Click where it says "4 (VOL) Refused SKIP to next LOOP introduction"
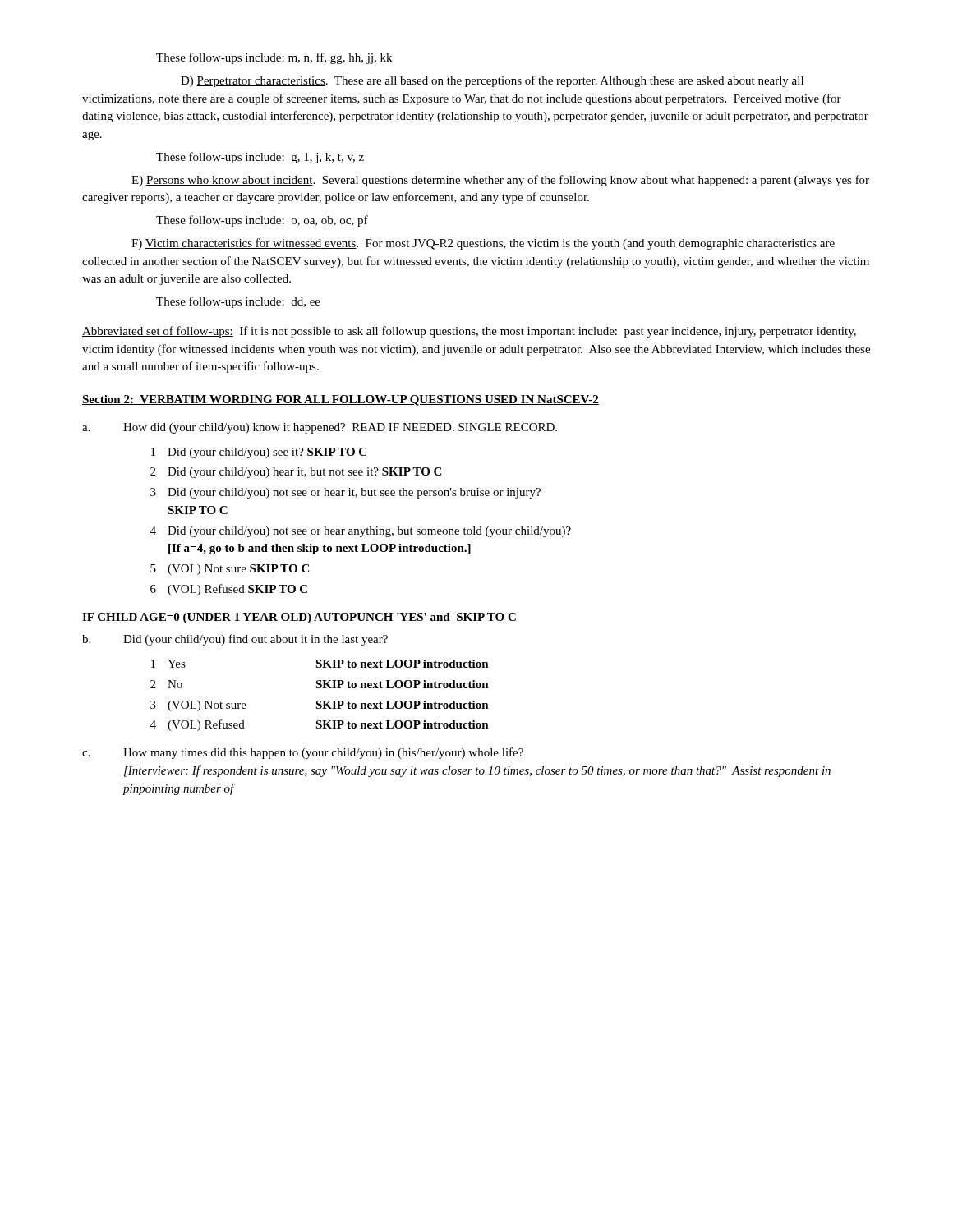953x1232 pixels. tap(497, 725)
